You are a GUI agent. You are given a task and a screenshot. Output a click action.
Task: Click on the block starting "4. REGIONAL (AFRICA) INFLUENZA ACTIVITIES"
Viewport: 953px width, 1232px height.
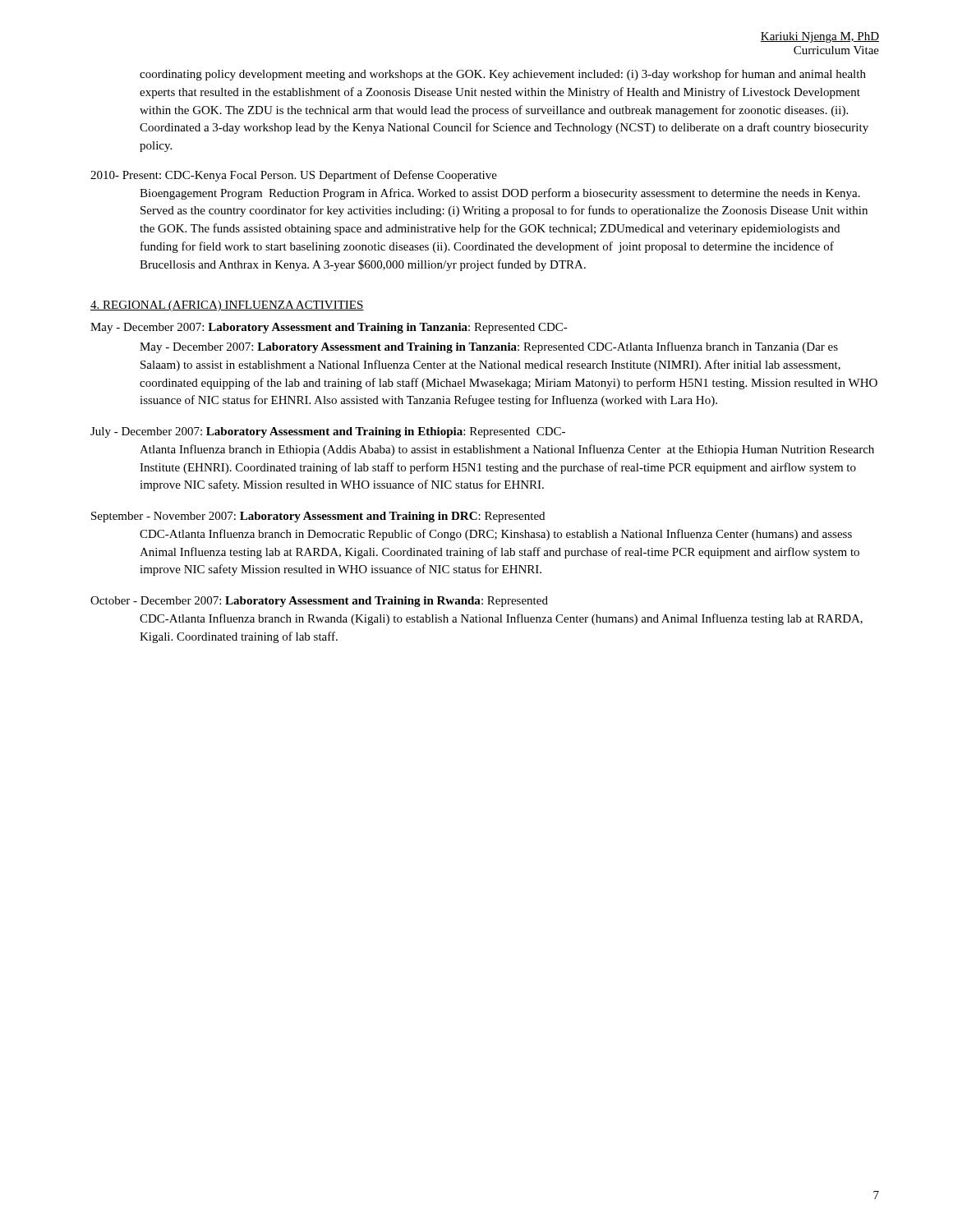coord(227,305)
